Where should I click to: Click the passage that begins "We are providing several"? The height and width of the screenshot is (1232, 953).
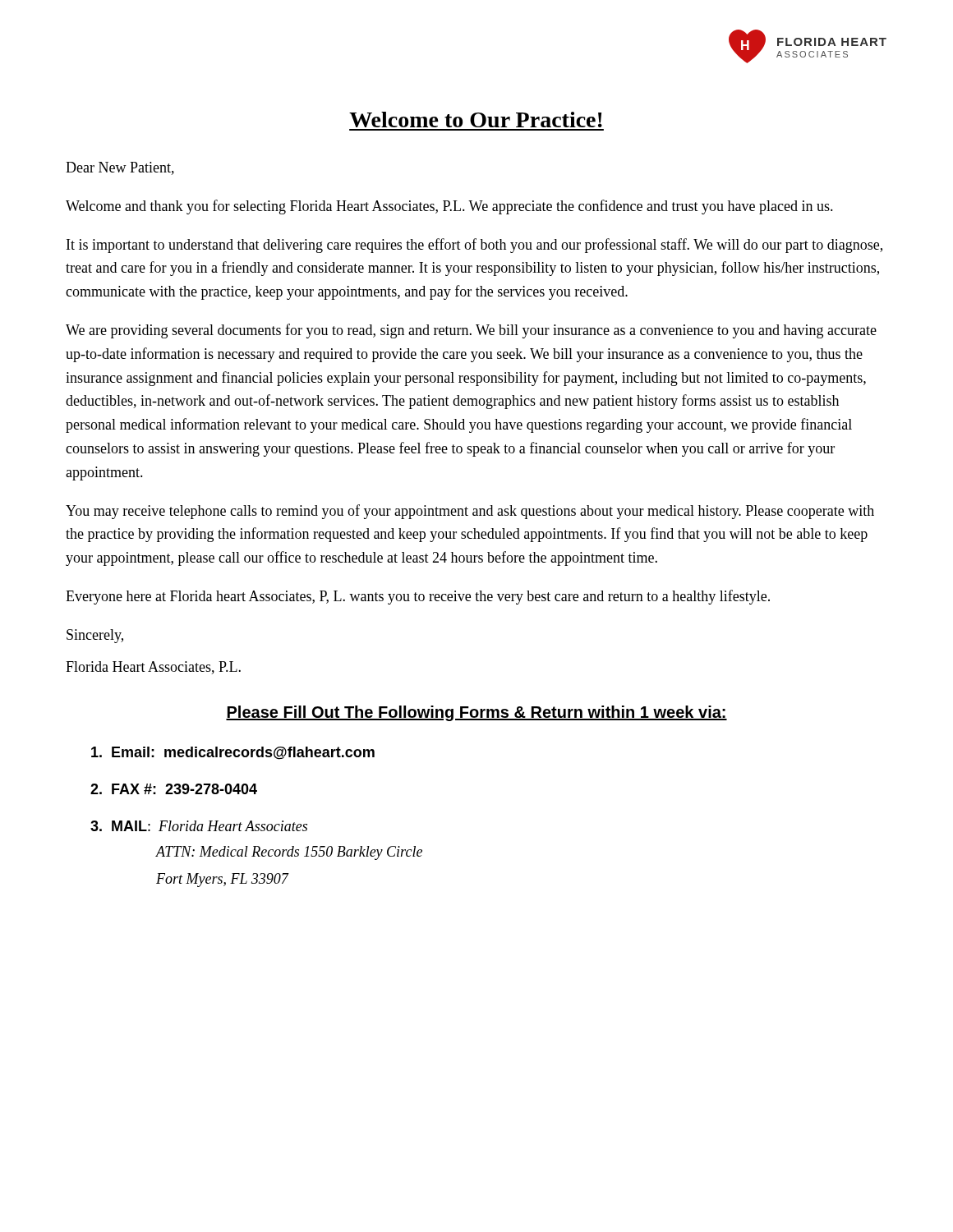471,401
